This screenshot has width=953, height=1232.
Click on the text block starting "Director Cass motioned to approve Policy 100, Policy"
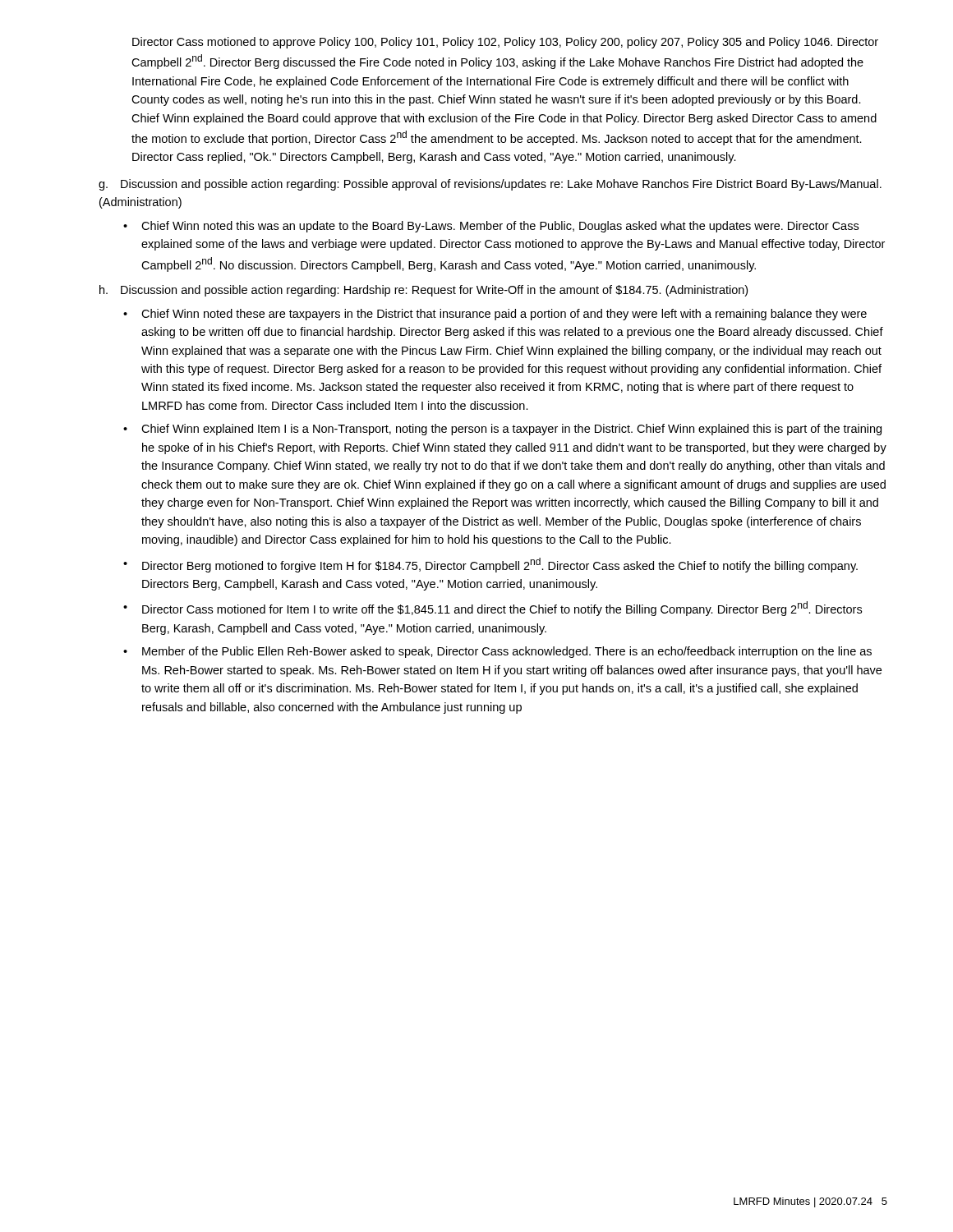pyautogui.click(x=505, y=100)
